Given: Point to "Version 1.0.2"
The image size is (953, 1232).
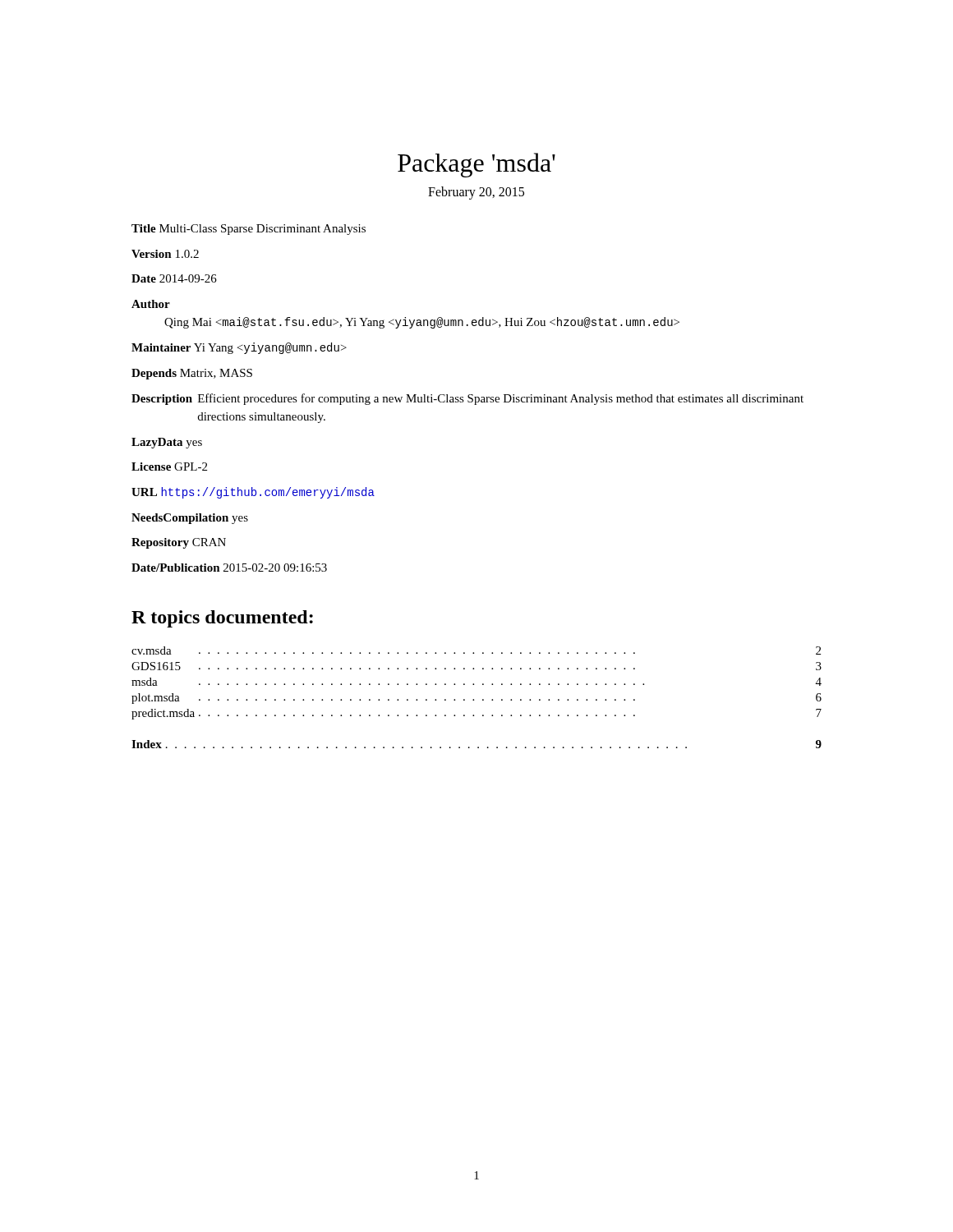Looking at the screenshot, I should point(165,253).
